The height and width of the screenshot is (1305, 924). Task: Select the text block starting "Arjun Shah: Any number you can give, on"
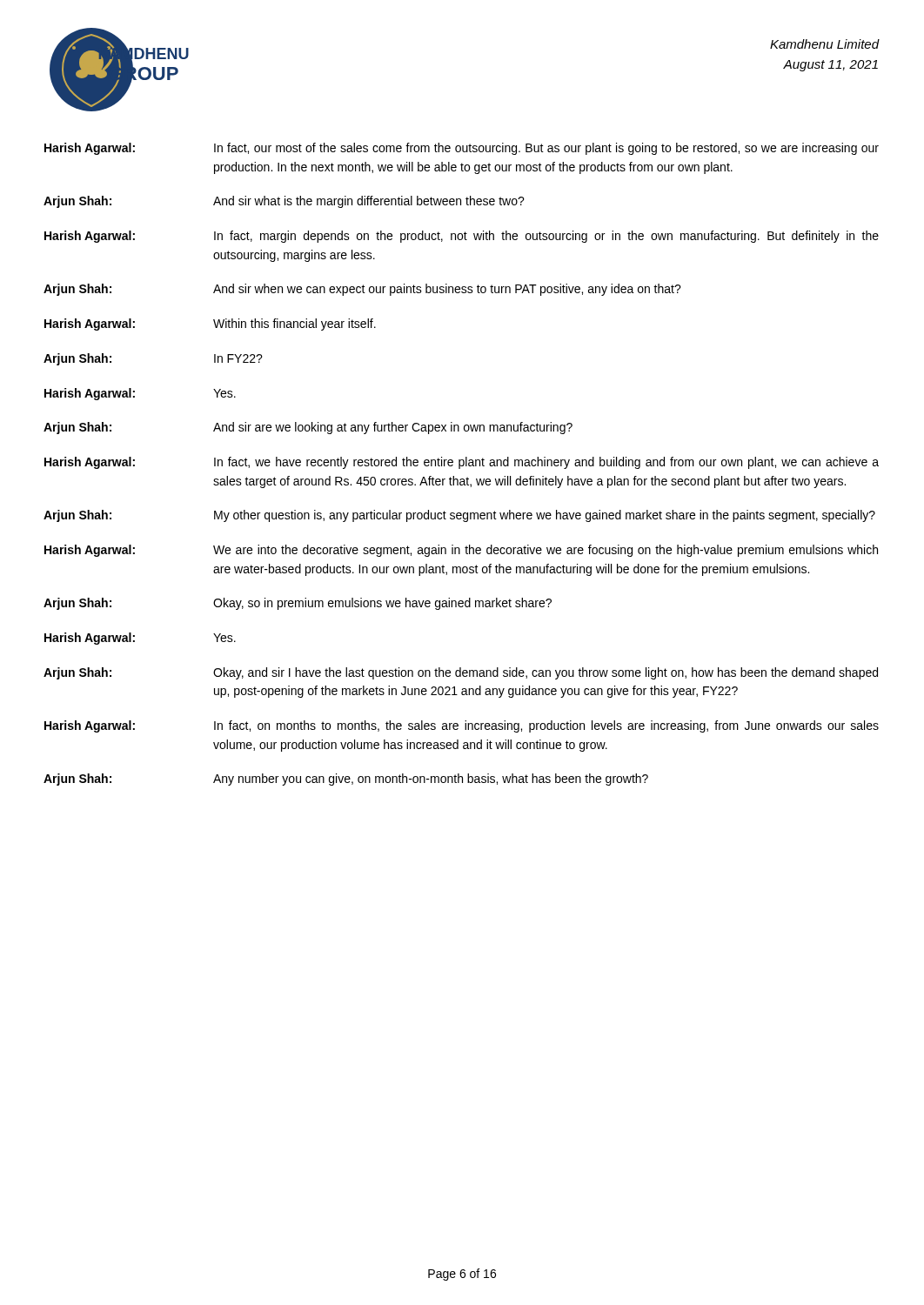[x=461, y=780]
